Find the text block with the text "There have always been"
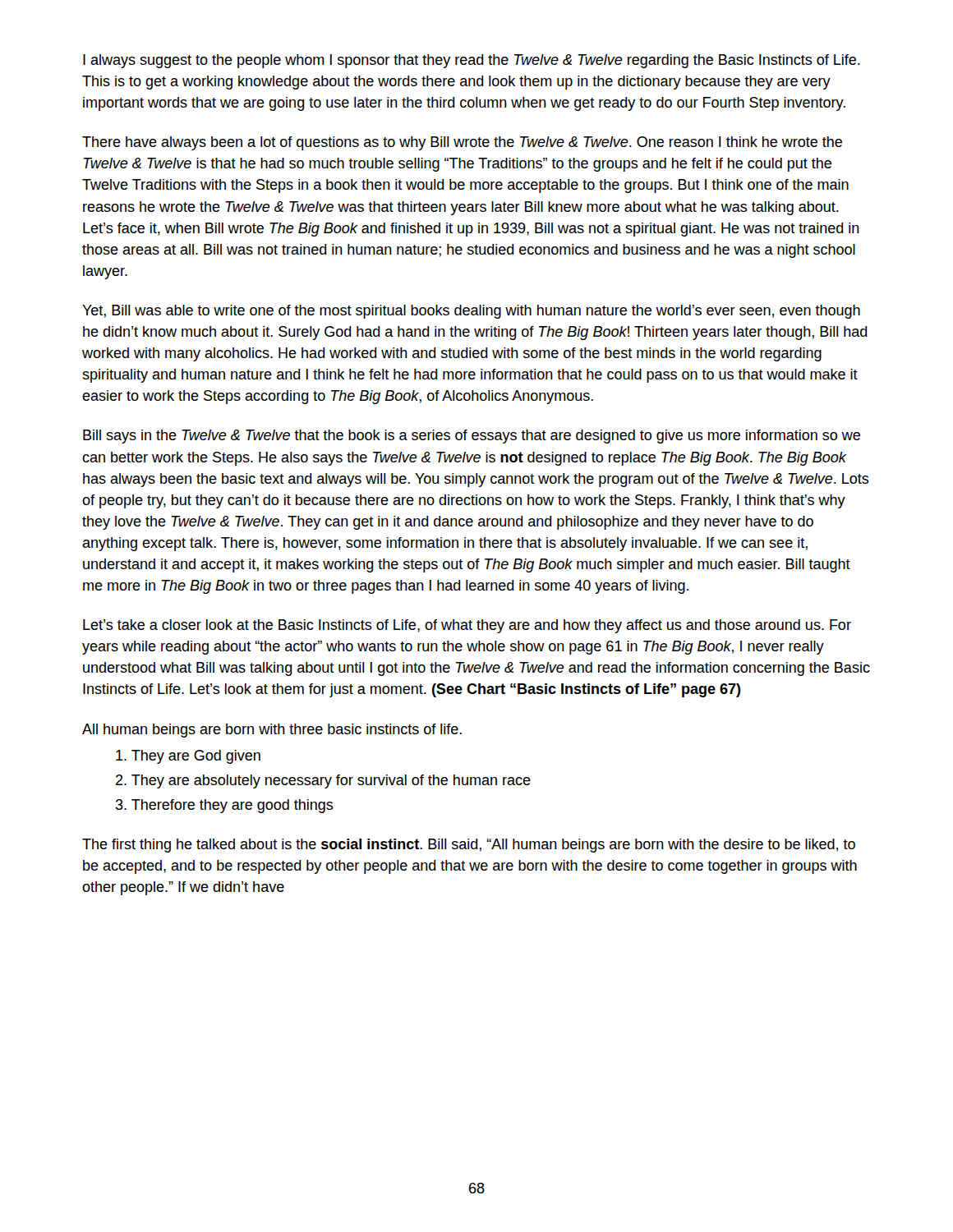This screenshot has width=953, height=1232. click(x=471, y=207)
